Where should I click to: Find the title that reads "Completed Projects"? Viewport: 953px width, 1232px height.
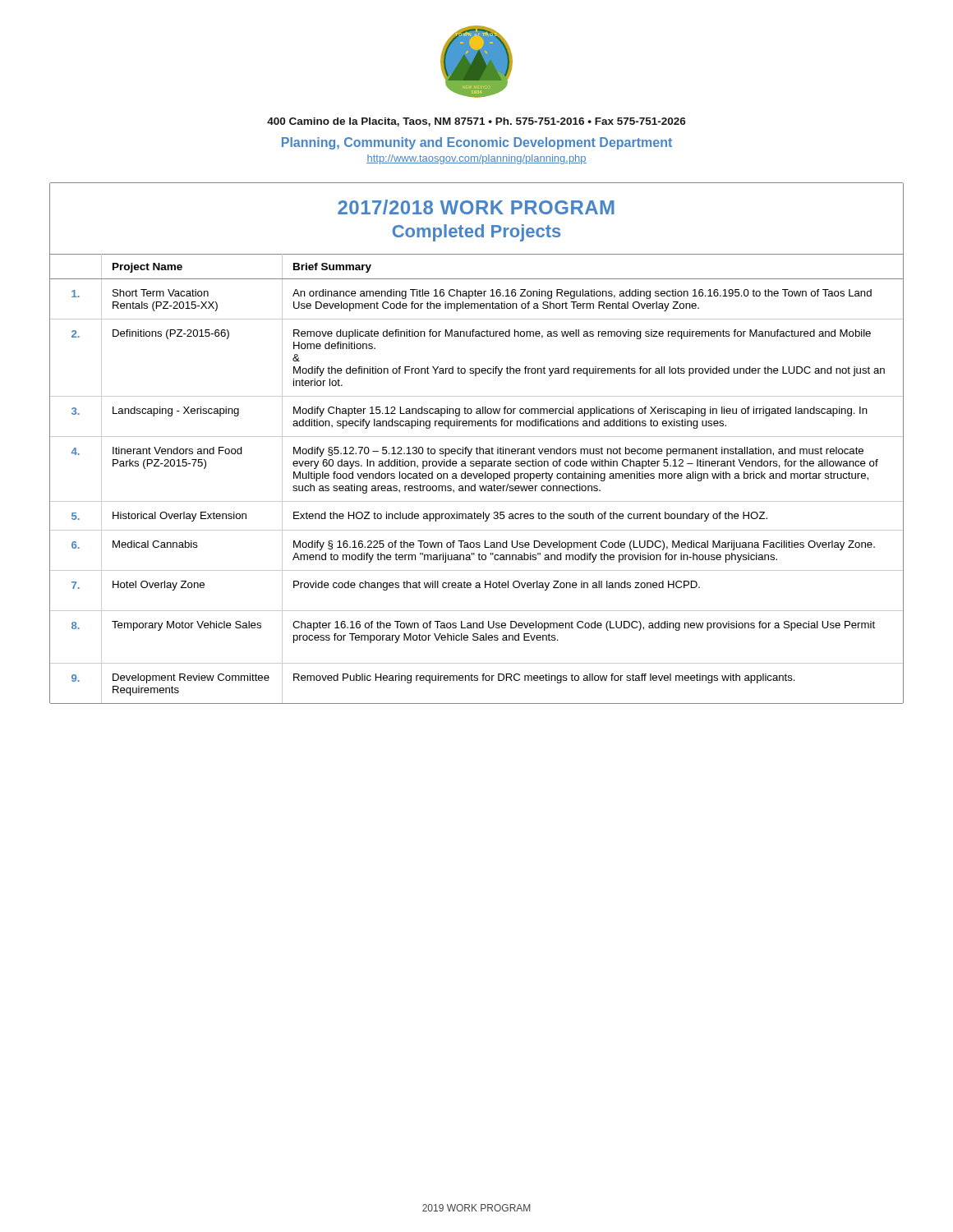tap(476, 231)
